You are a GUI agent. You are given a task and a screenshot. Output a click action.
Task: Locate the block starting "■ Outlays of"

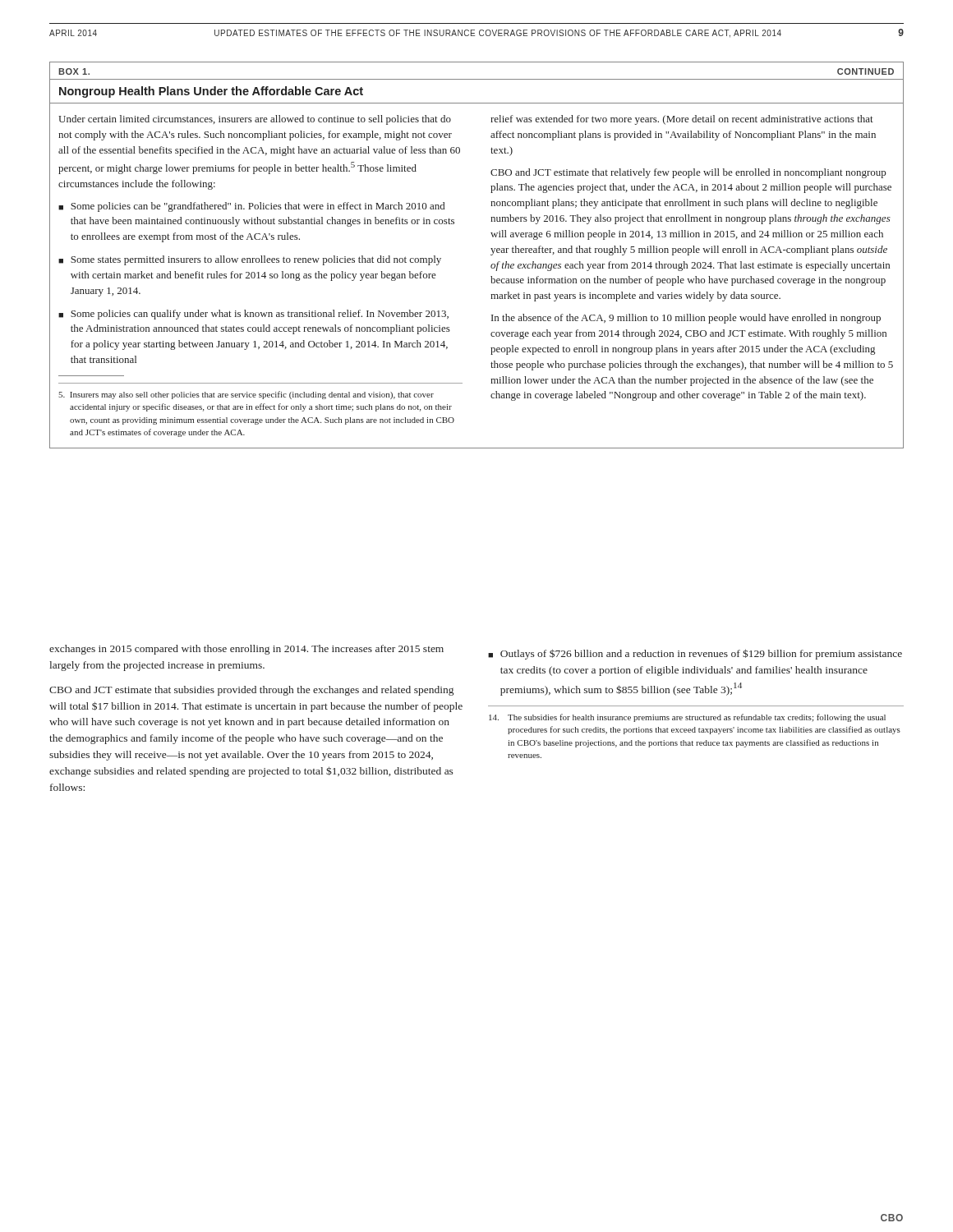[x=696, y=671]
